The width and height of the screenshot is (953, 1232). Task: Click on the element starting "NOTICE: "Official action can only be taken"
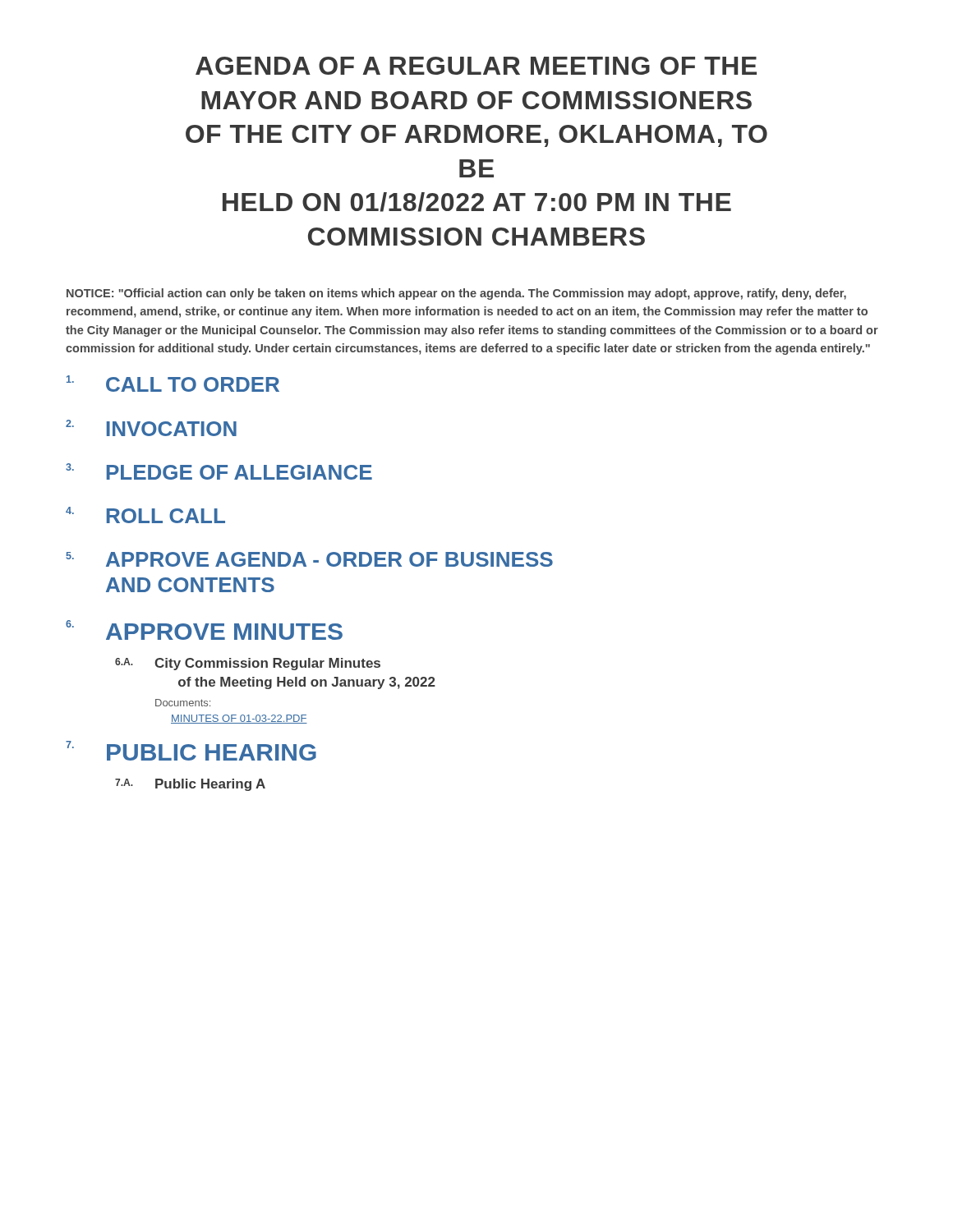click(x=472, y=321)
